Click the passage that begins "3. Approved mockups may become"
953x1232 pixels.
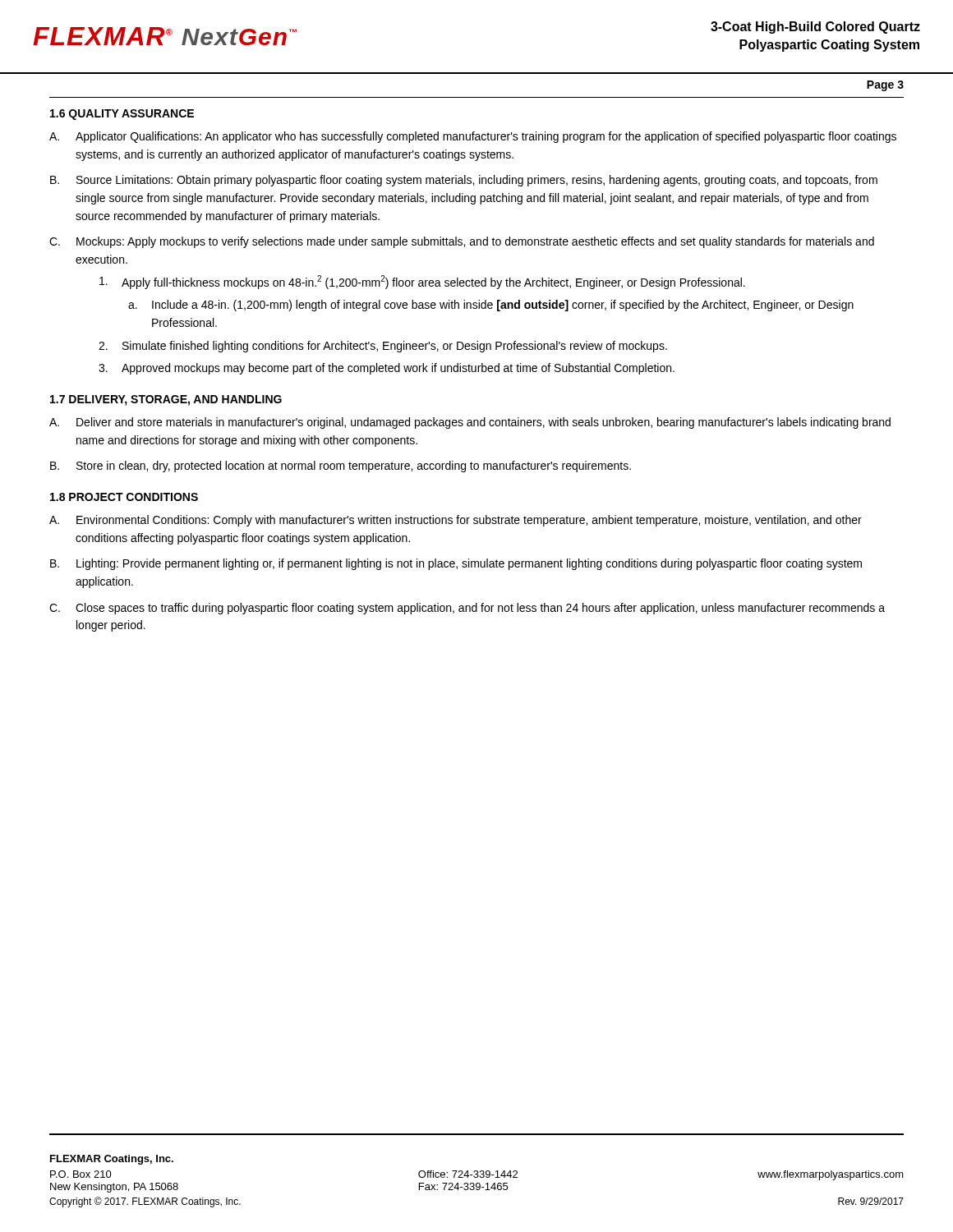387,369
